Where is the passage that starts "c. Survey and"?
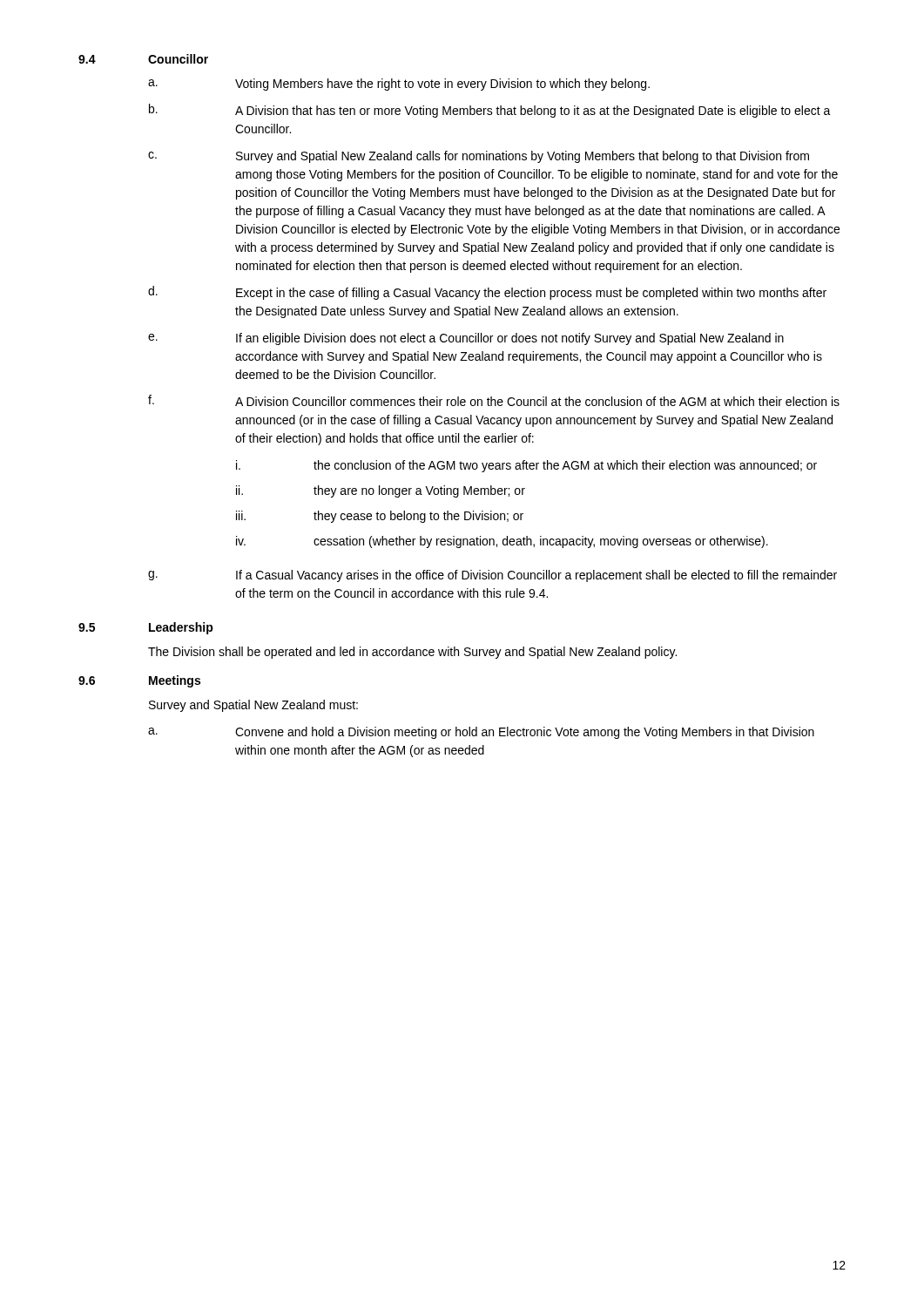Screen dimensions: 1307x924 coord(462,211)
